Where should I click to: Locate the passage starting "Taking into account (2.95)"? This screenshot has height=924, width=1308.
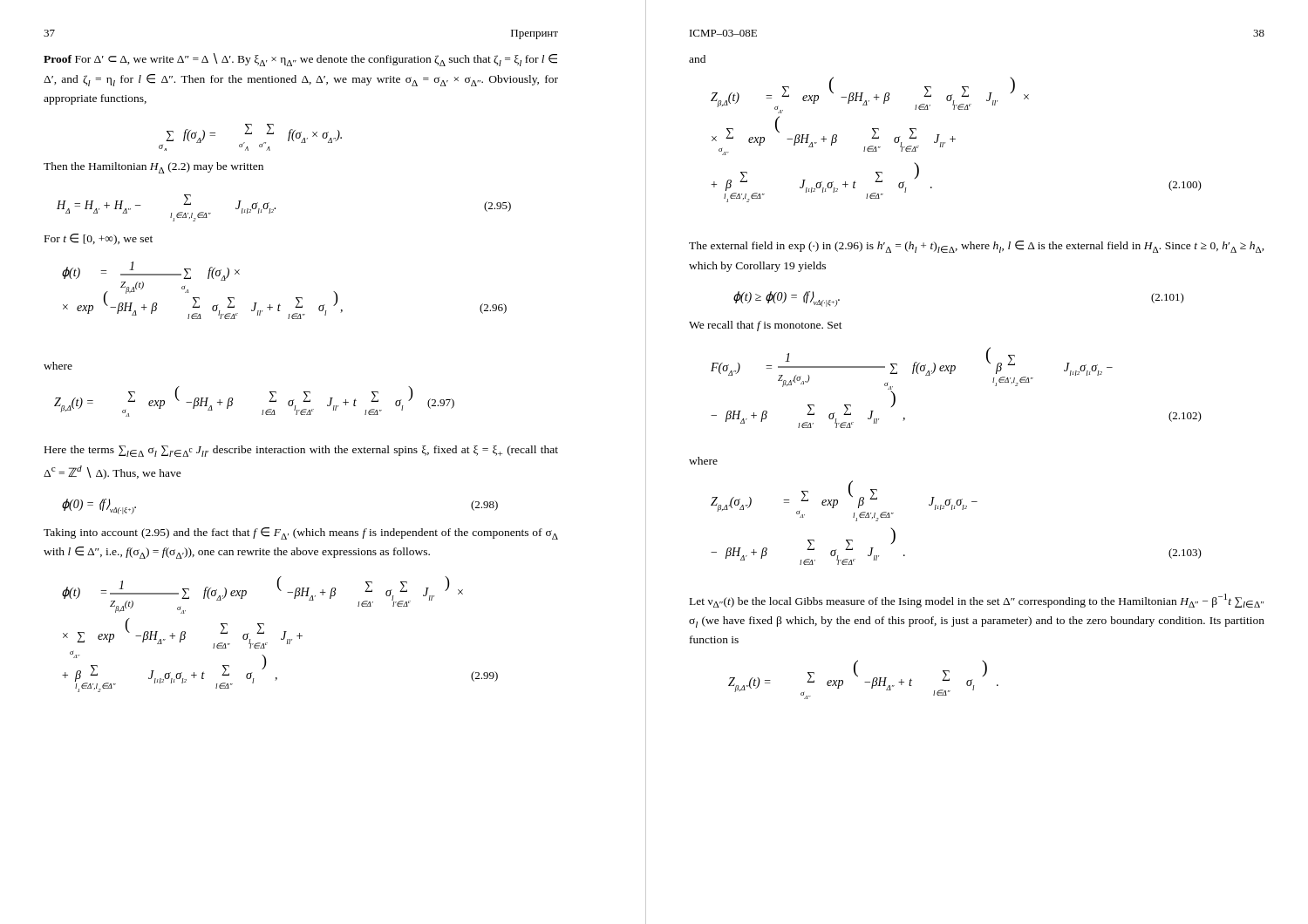point(301,543)
